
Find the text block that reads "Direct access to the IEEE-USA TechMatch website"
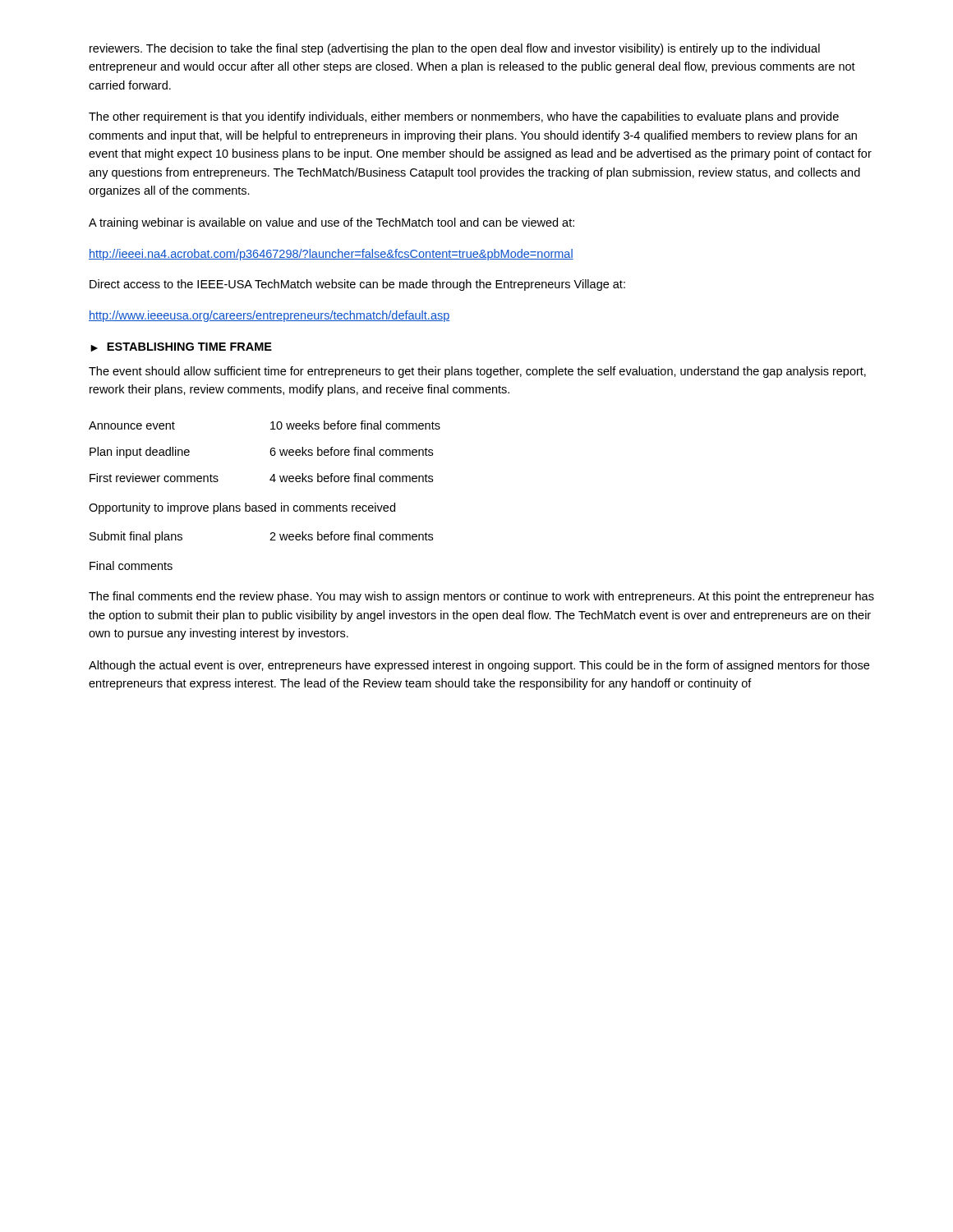click(x=357, y=284)
